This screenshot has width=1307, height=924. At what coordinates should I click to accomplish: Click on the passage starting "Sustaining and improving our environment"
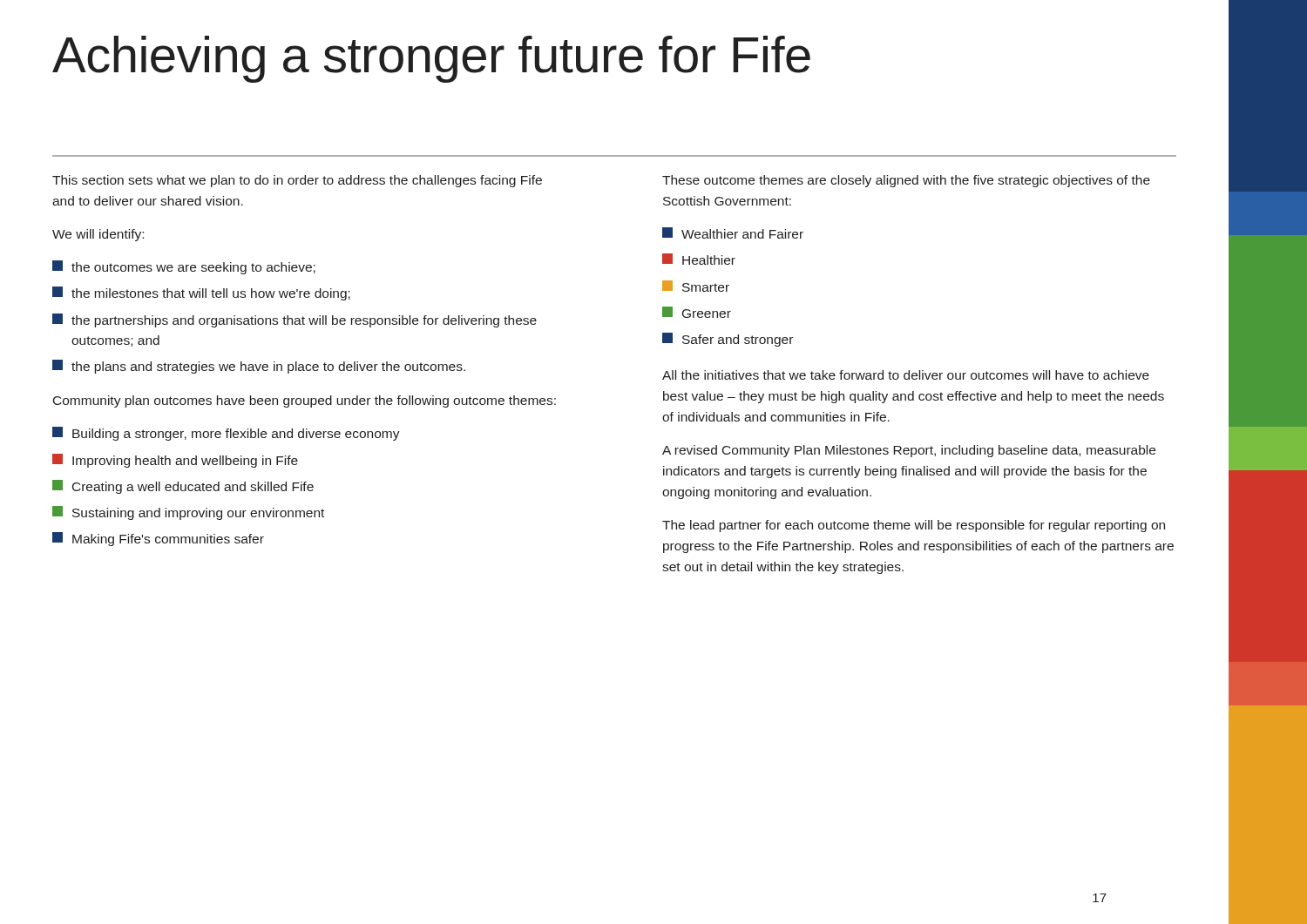coord(188,513)
